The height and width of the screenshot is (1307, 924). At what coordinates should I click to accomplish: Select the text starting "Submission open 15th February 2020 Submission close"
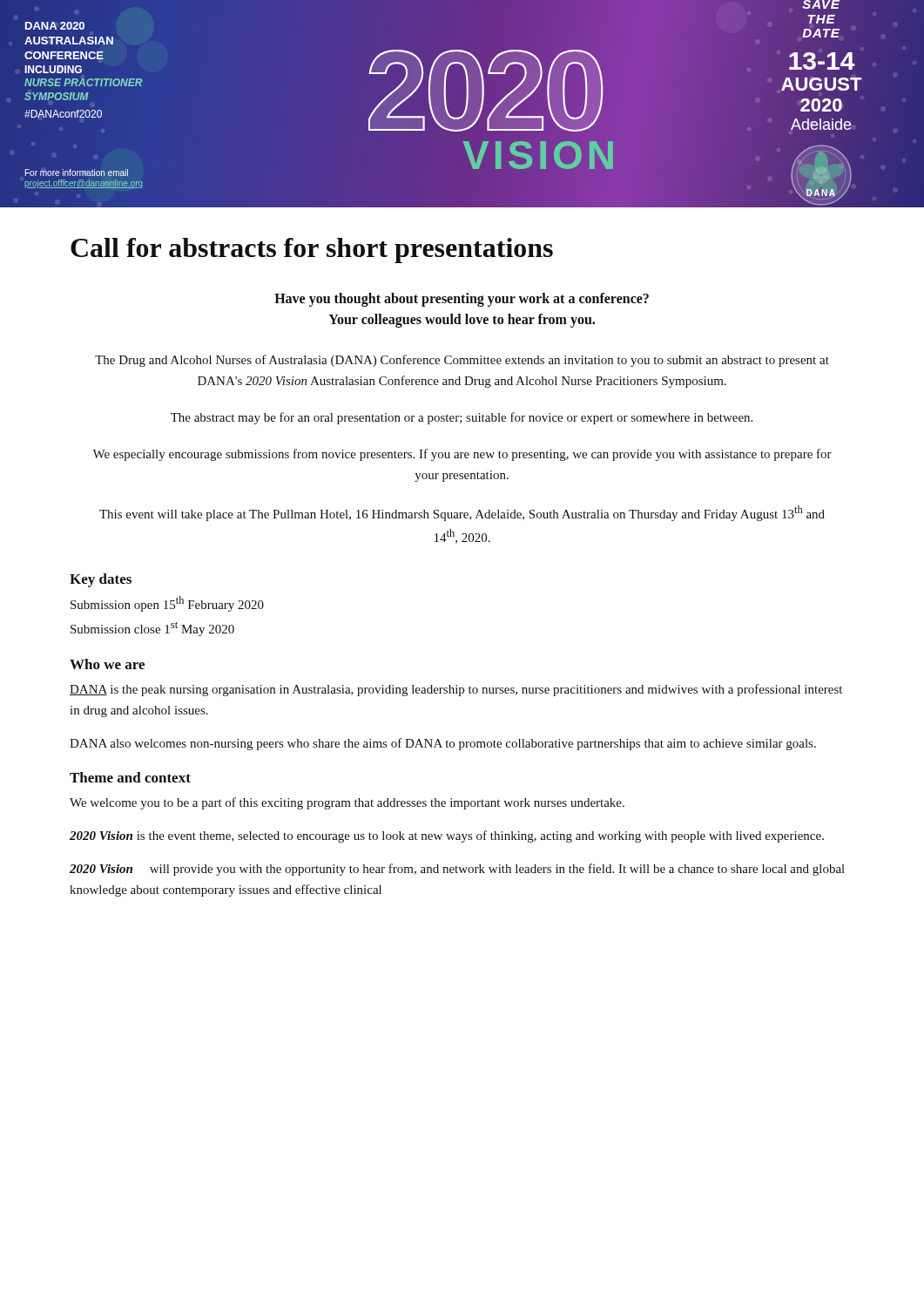(167, 615)
